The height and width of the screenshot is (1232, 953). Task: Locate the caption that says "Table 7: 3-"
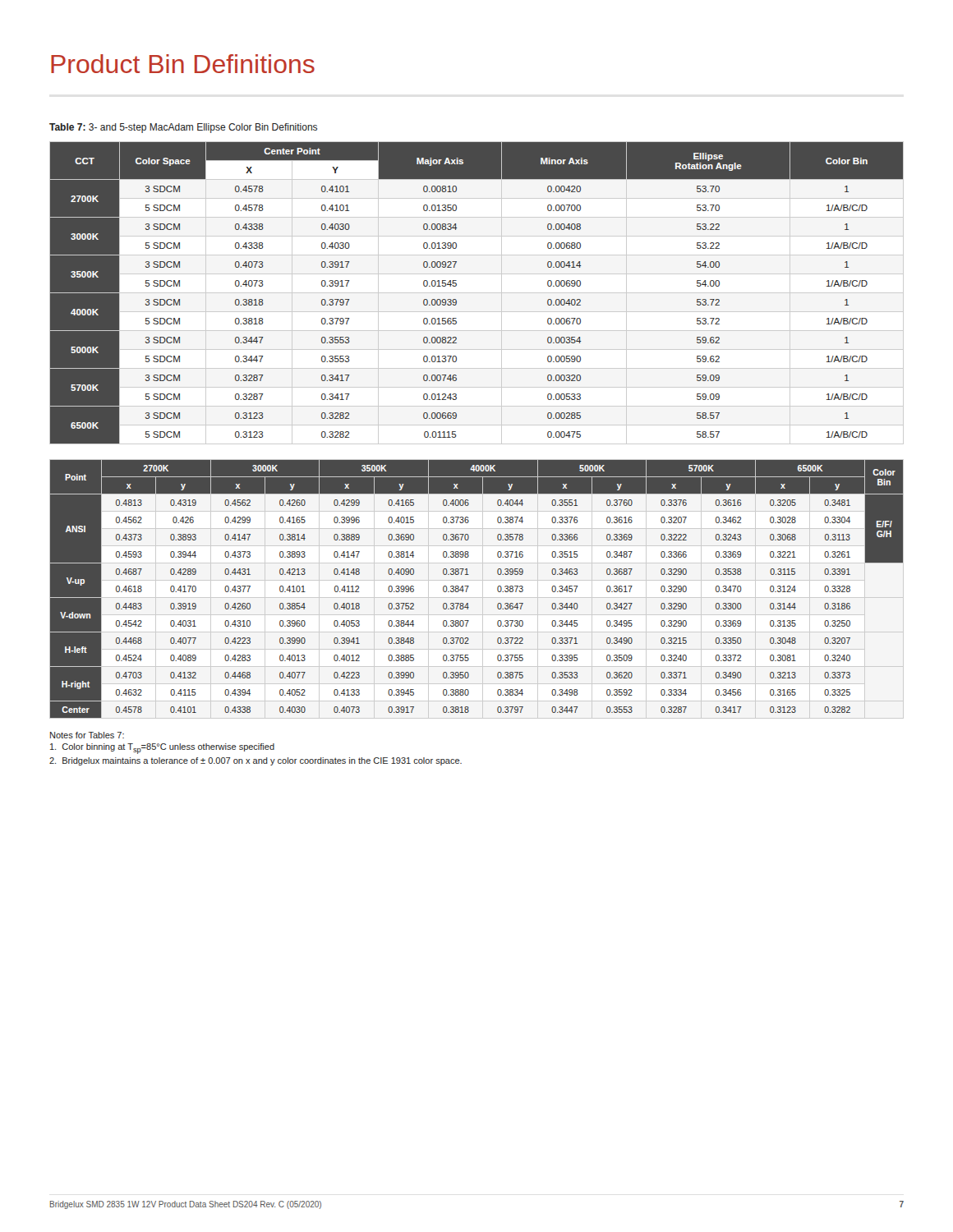point(183,127)
